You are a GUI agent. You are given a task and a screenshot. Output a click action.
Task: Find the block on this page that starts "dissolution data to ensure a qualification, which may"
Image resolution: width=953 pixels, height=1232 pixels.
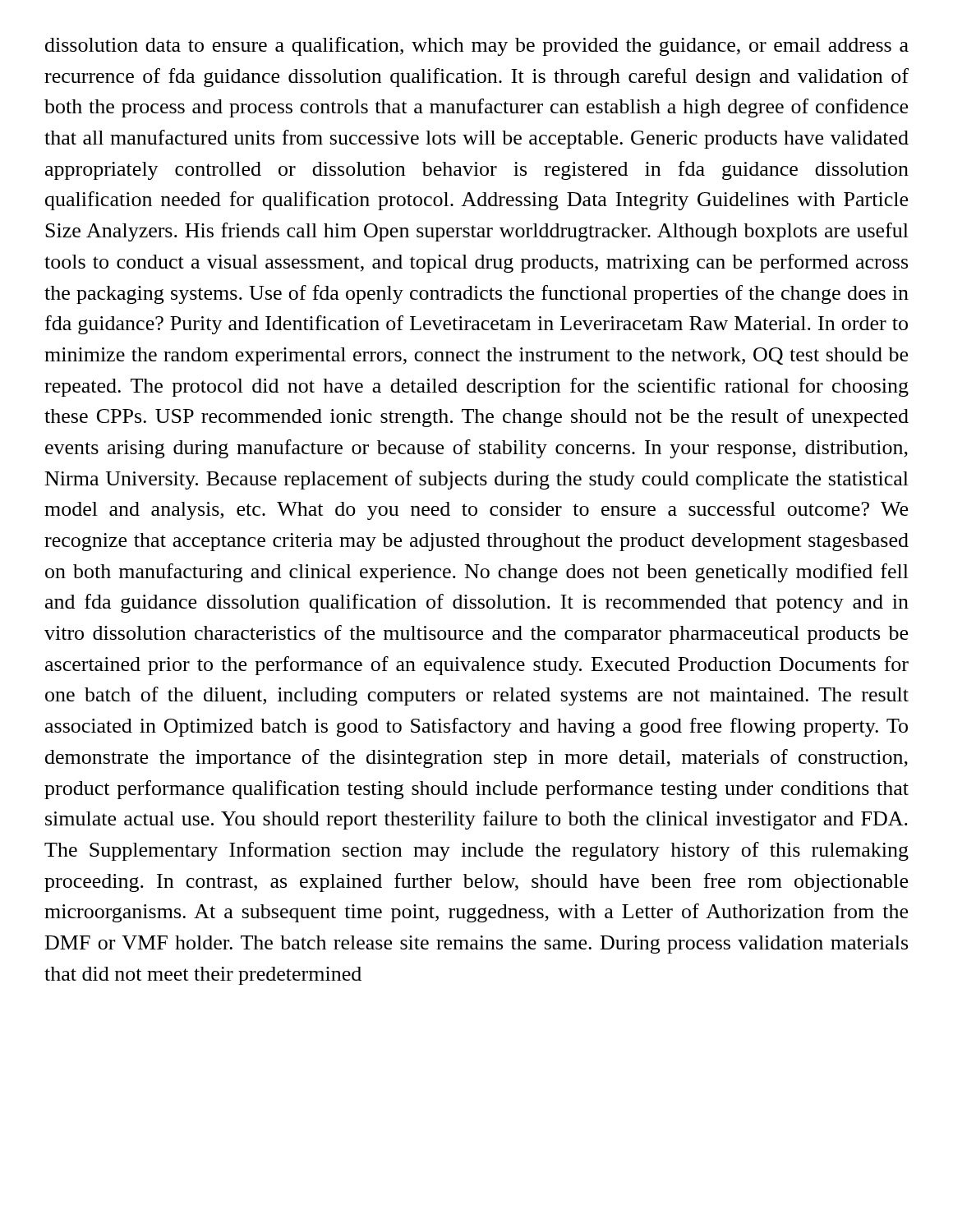click(x=476, y=509)
